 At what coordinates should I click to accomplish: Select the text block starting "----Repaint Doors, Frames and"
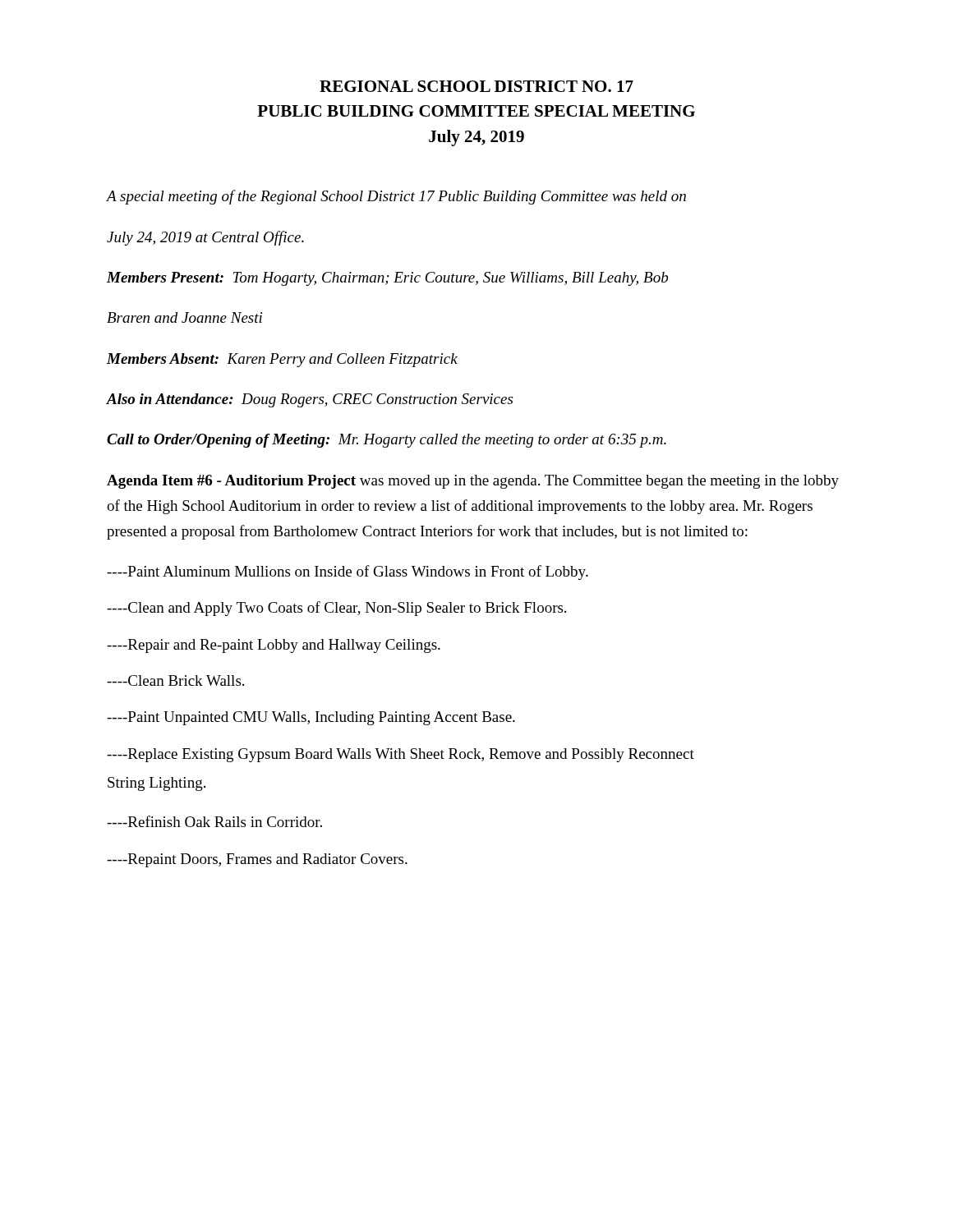point(257,859)
